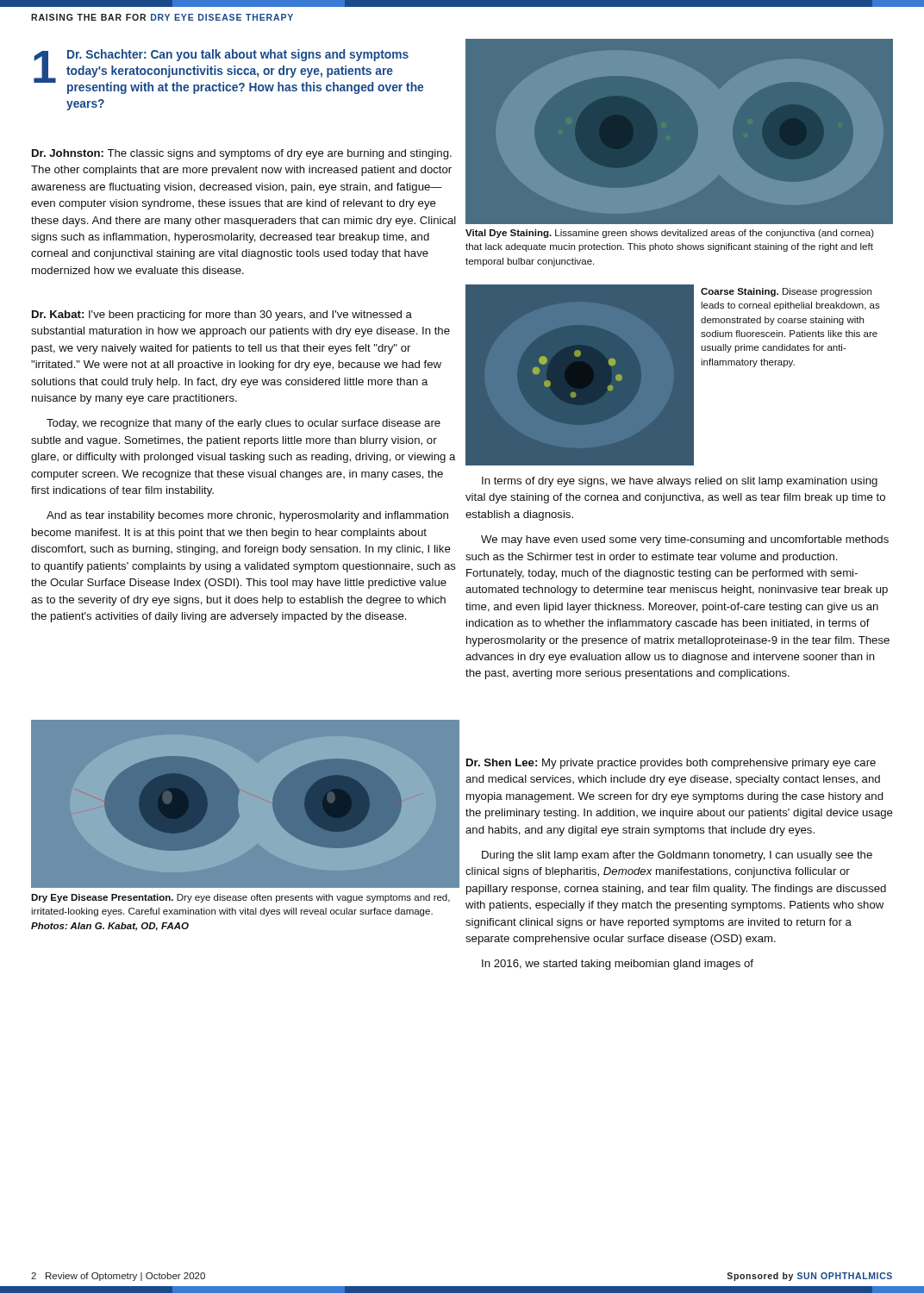Point to the text block starting "Dr. Schachter: Can you talk about"
The height and width of the screenshot is (1293, 924).
click(x=245, y=79)
